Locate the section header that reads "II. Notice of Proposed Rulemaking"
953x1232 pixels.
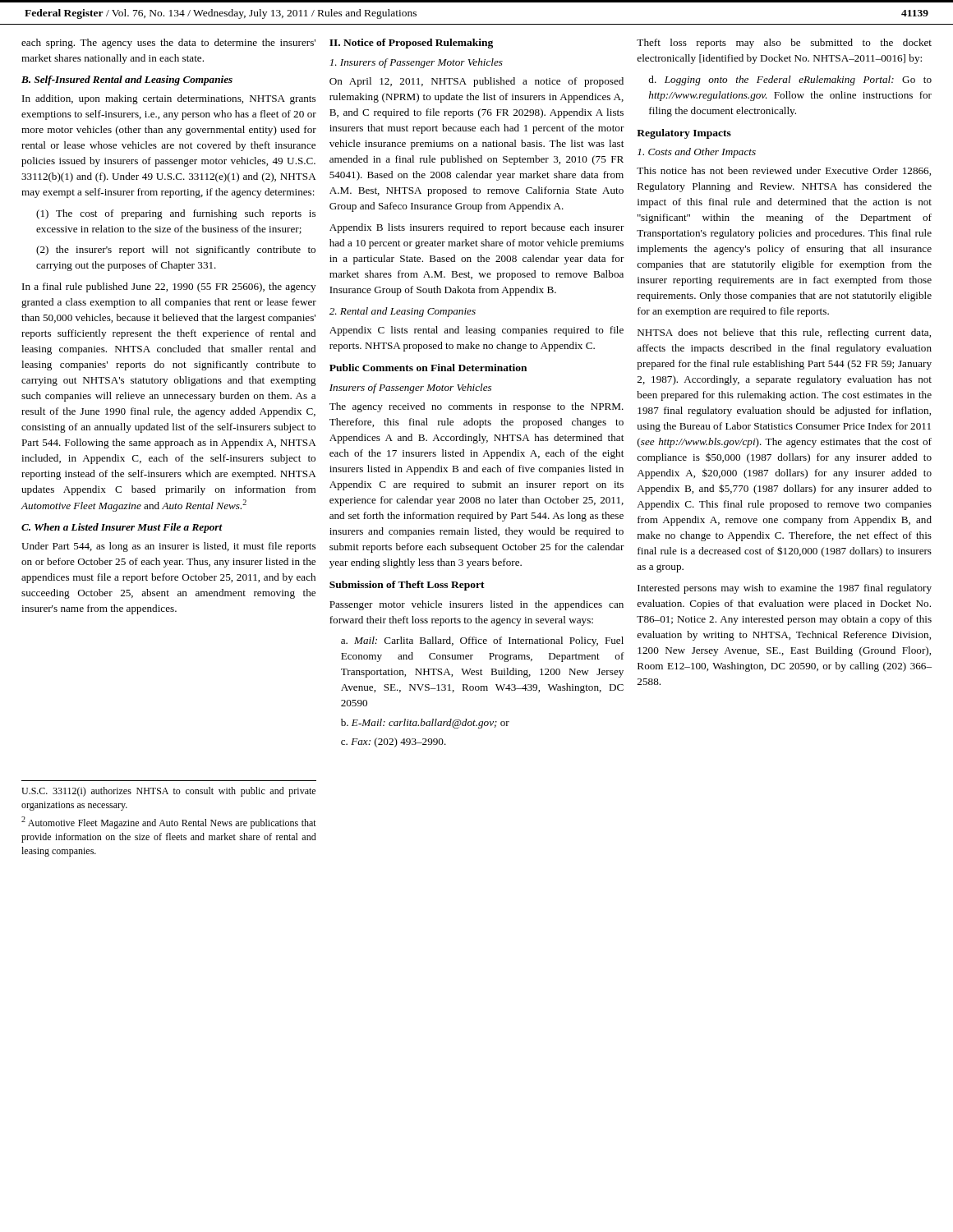(x=411, y=42)
